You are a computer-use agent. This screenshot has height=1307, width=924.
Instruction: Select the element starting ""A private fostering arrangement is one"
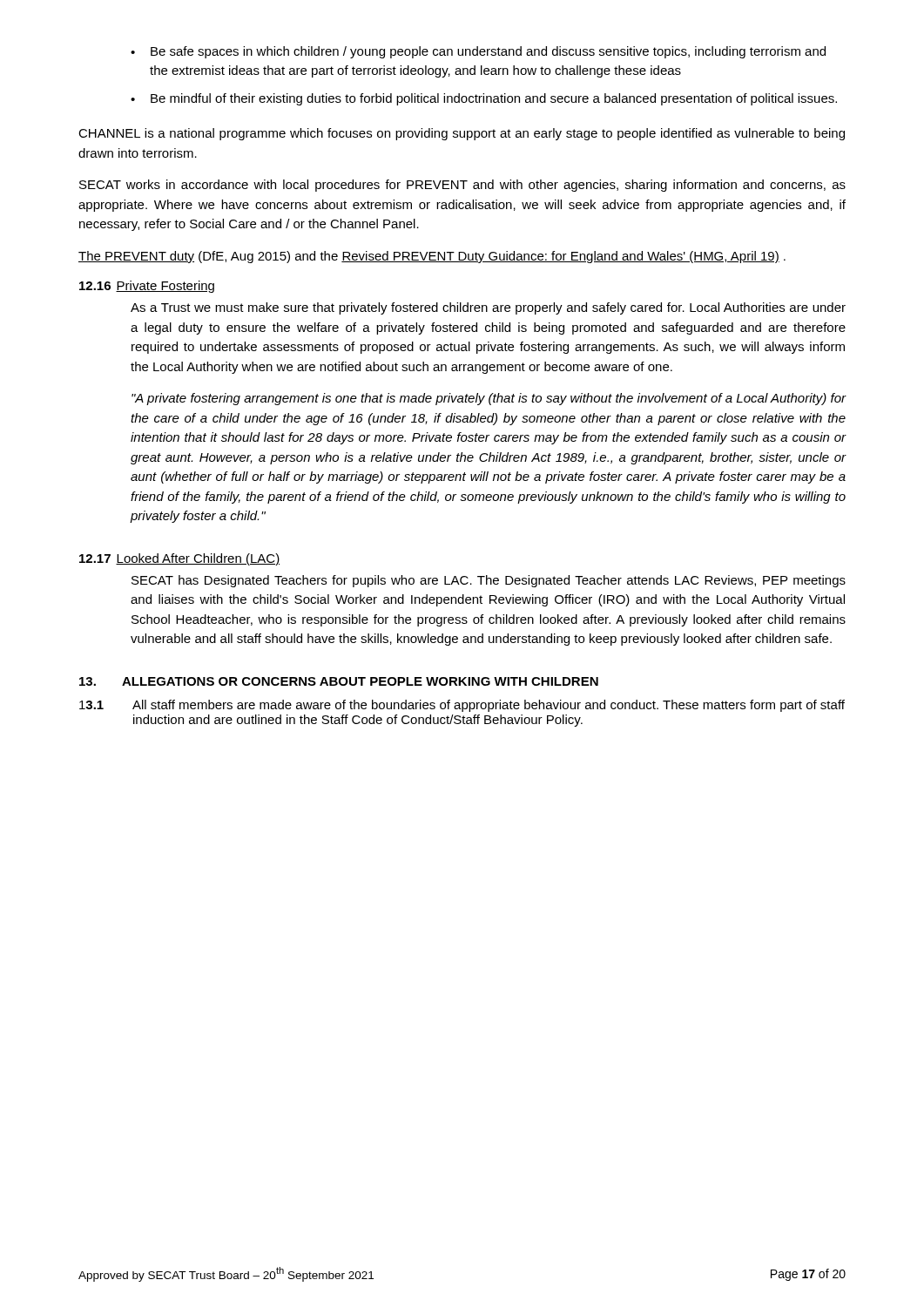tap(488, 457)
